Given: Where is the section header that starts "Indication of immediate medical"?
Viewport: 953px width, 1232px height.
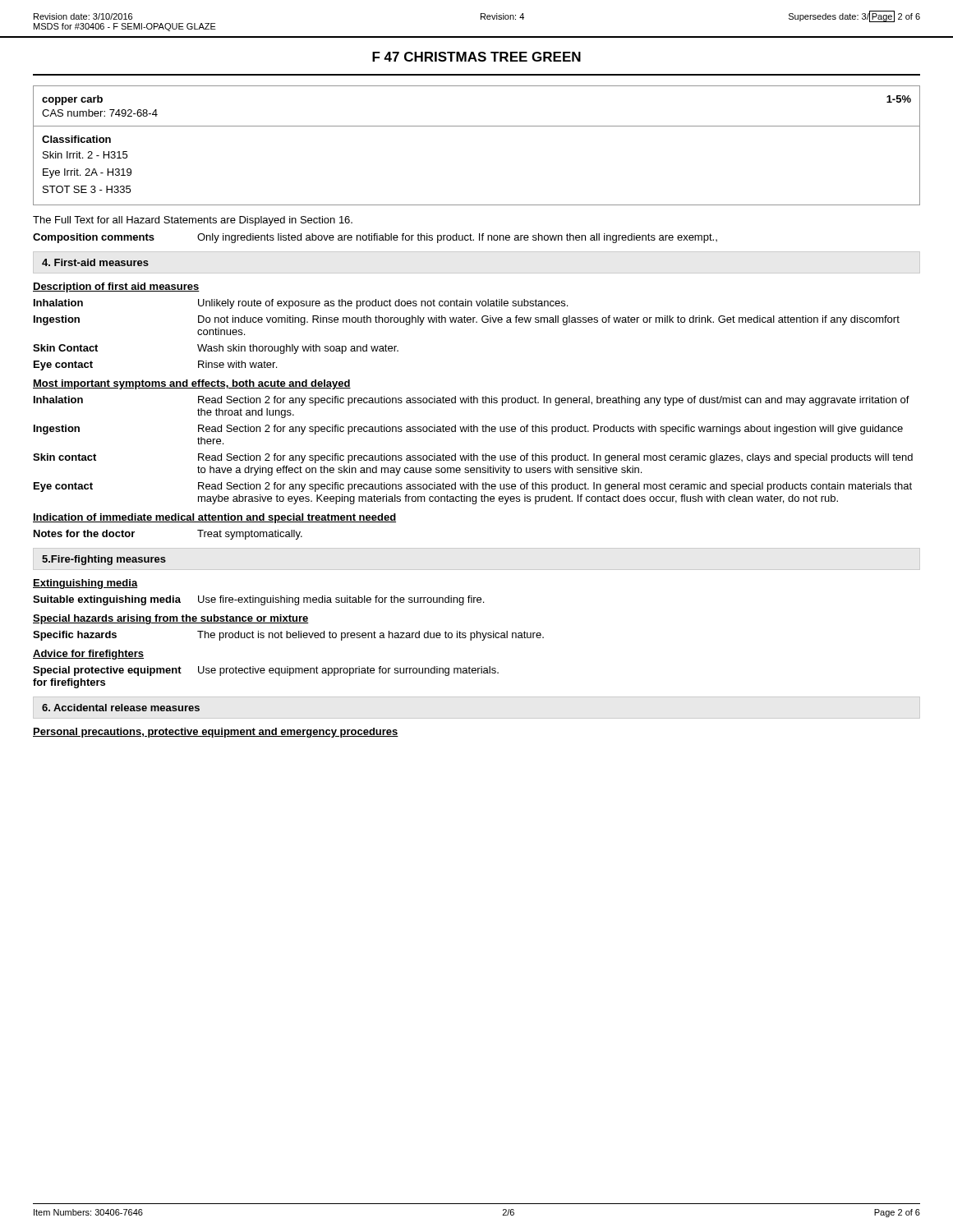Looking at the screenshot, I should tap(214, 517).
